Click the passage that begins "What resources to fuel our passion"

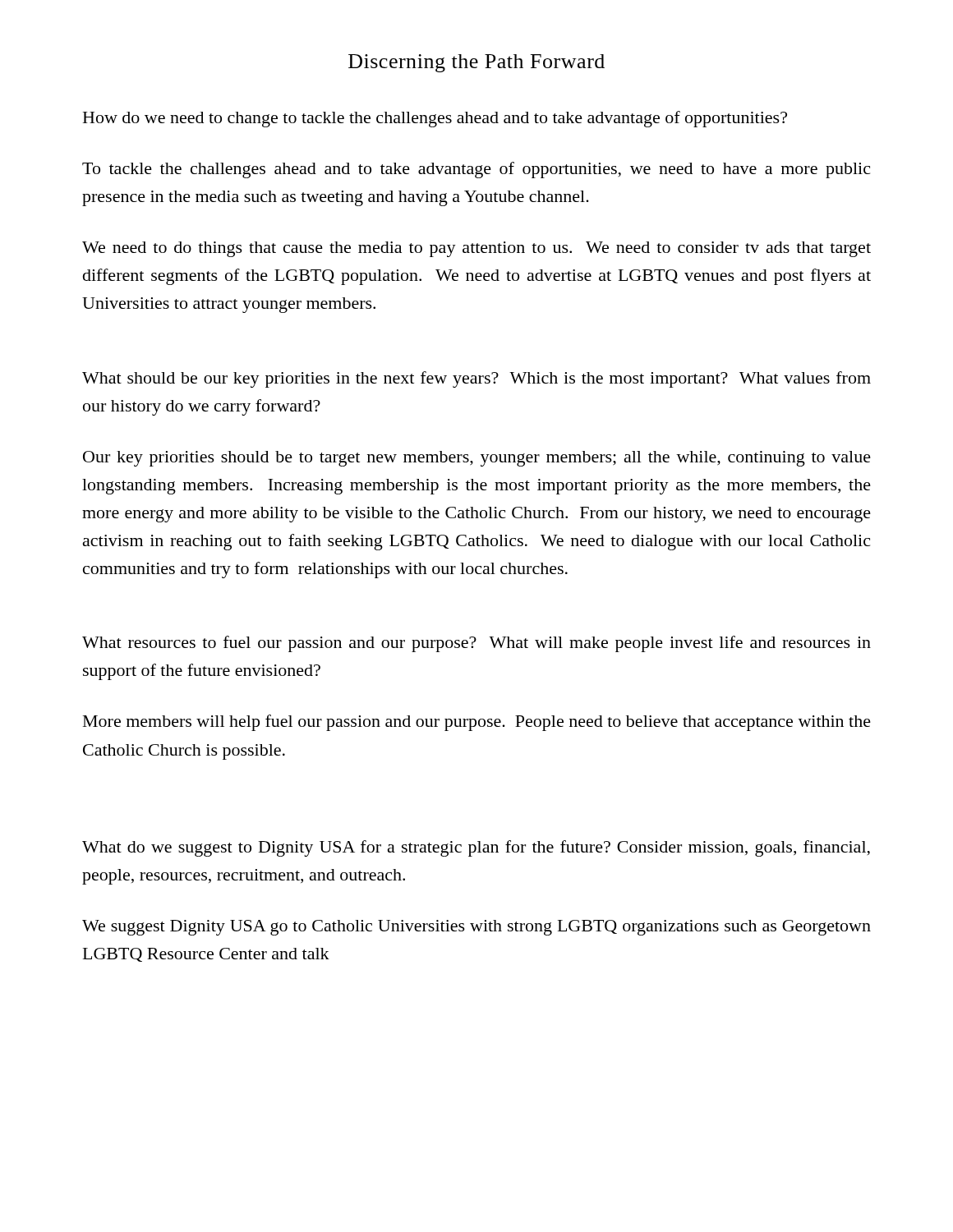click(476, 656)
